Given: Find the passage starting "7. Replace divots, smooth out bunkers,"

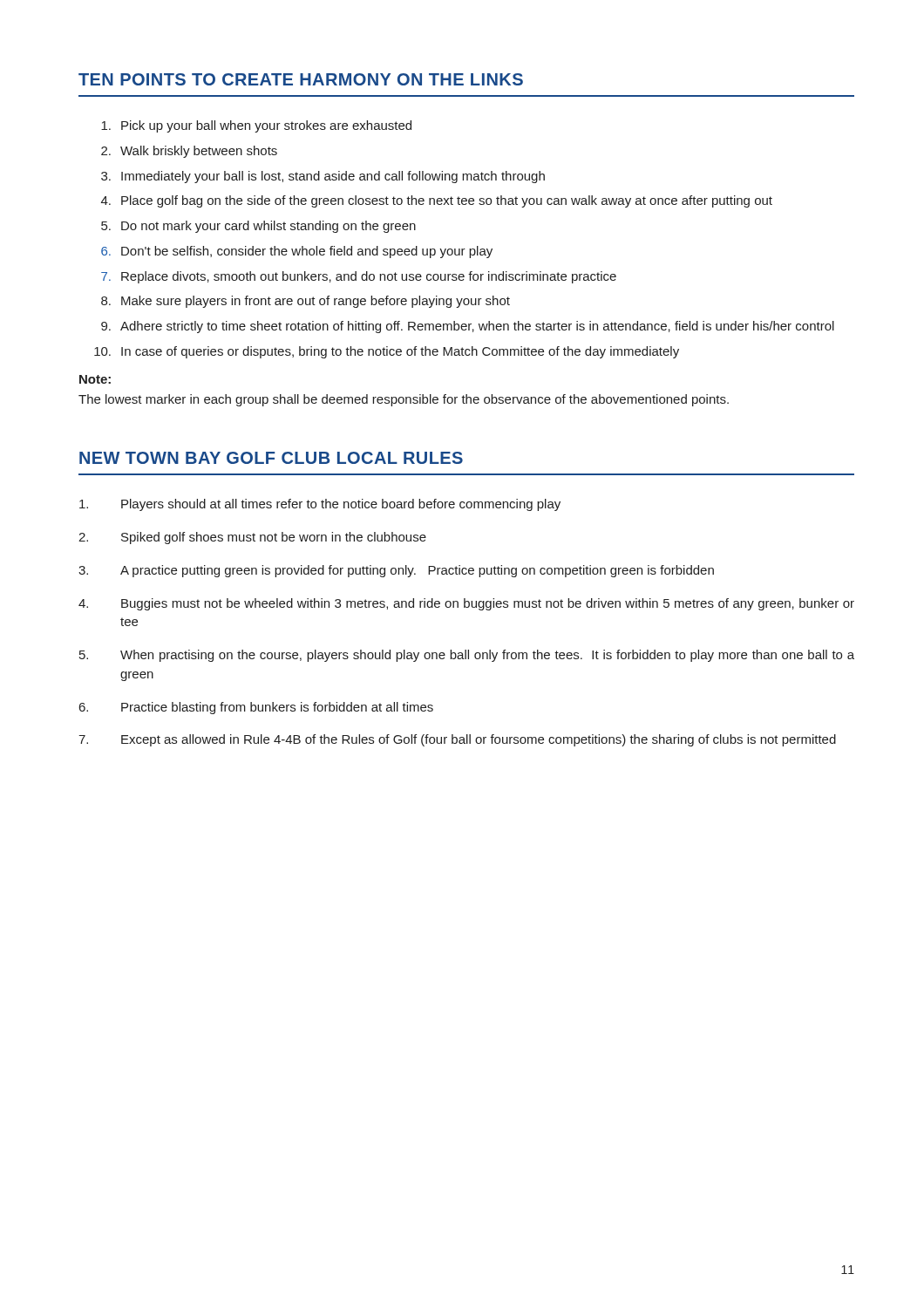Looking at the screenshot, I should point(466,276).
